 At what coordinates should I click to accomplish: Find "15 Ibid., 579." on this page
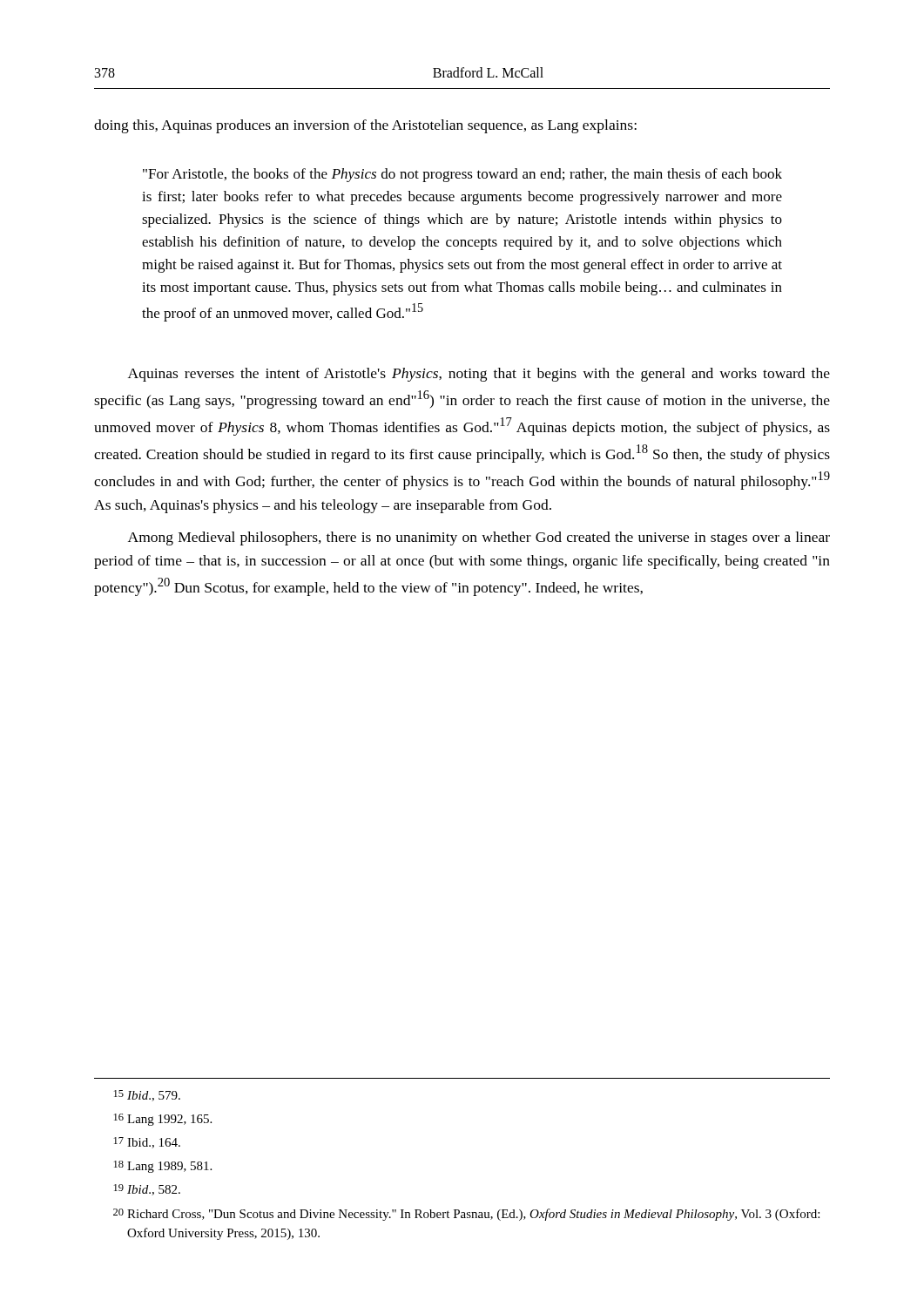pyautogui.click(x=147, y=1096)
